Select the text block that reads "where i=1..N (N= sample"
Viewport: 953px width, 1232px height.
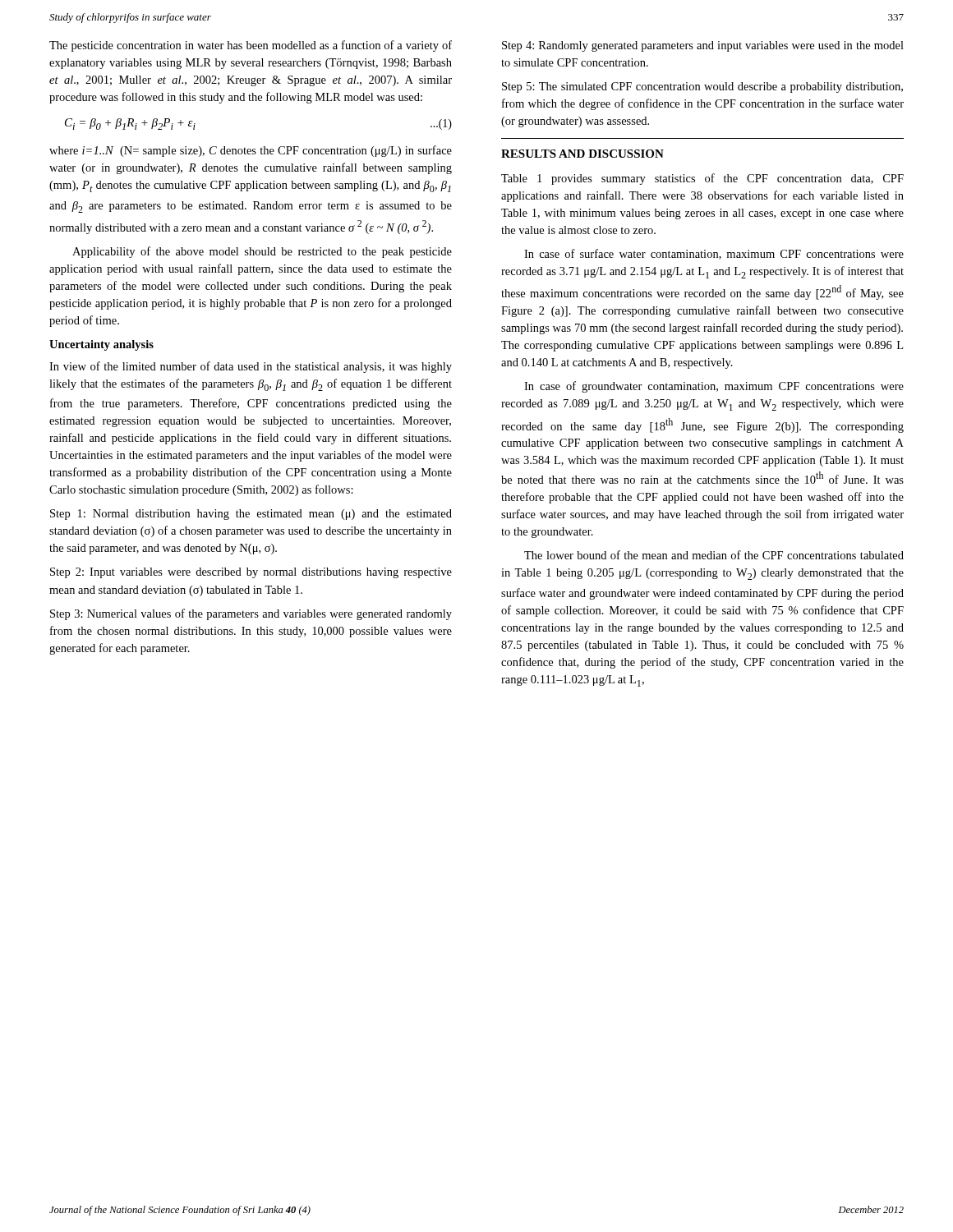pos(251,189)
